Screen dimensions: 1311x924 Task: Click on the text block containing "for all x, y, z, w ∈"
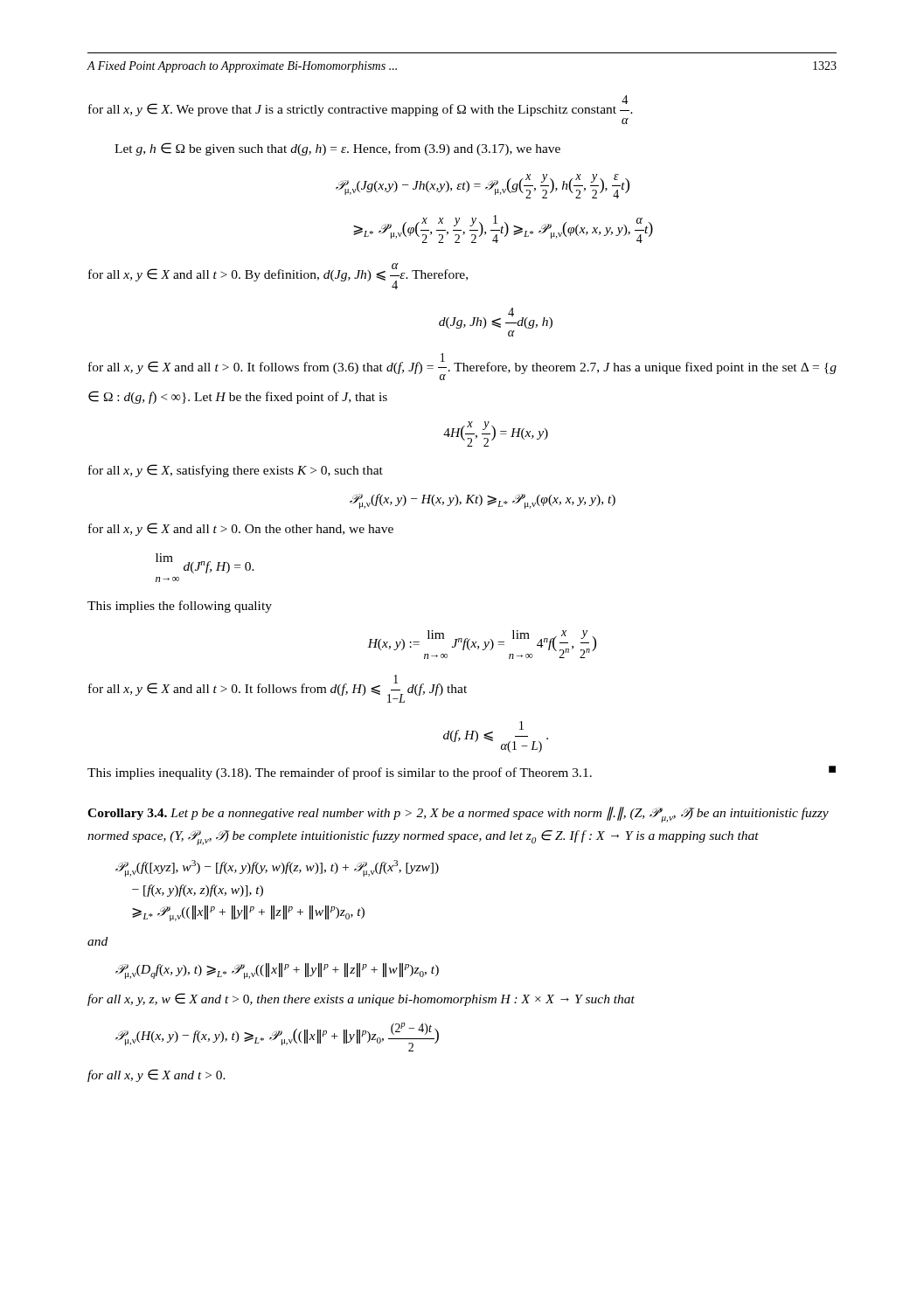[x=361, y=998]
